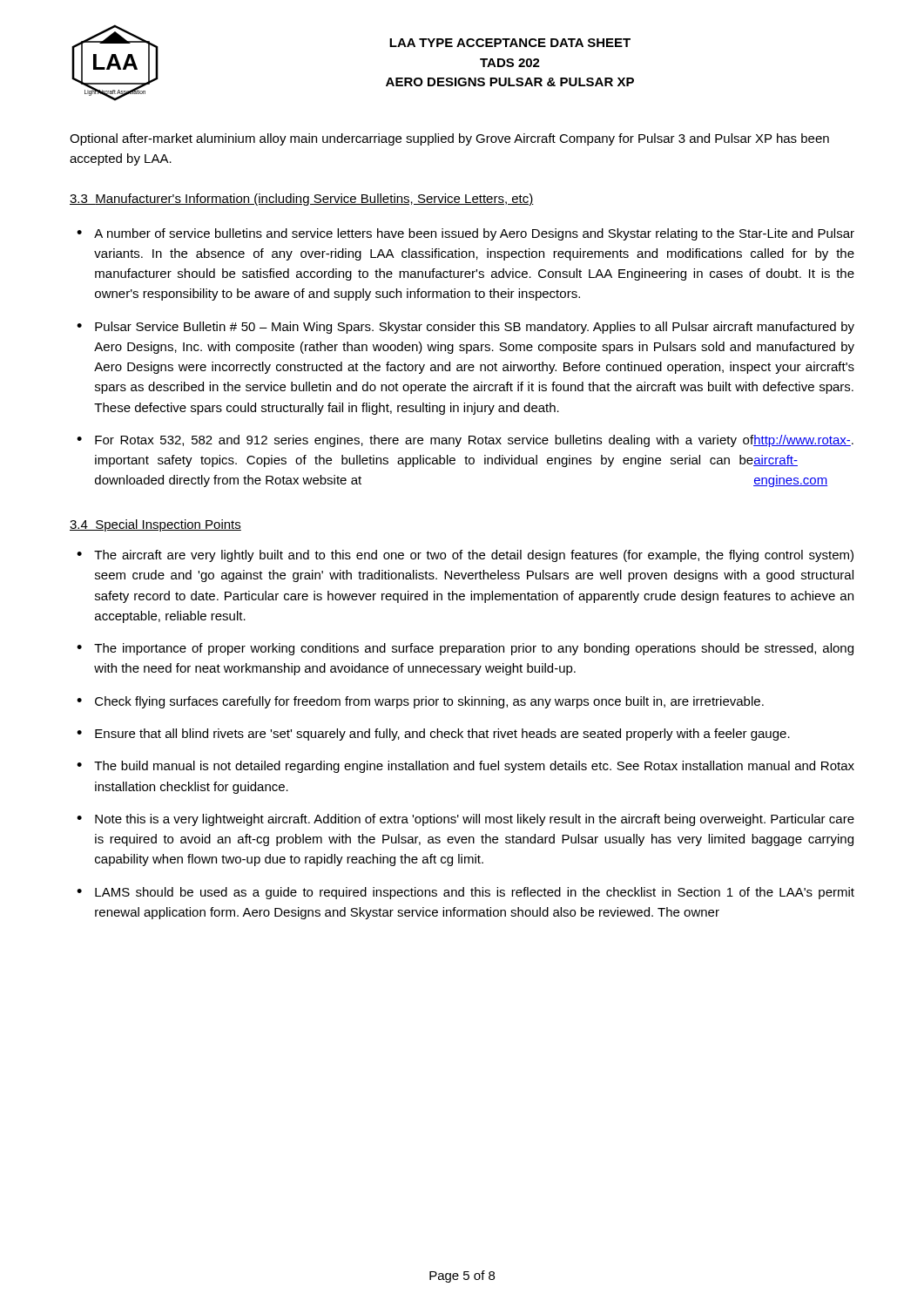Find the text starting "Optional after-market aluminium"
The height and width of the screenshot is (1307, 924).
[x=450, y=148]
